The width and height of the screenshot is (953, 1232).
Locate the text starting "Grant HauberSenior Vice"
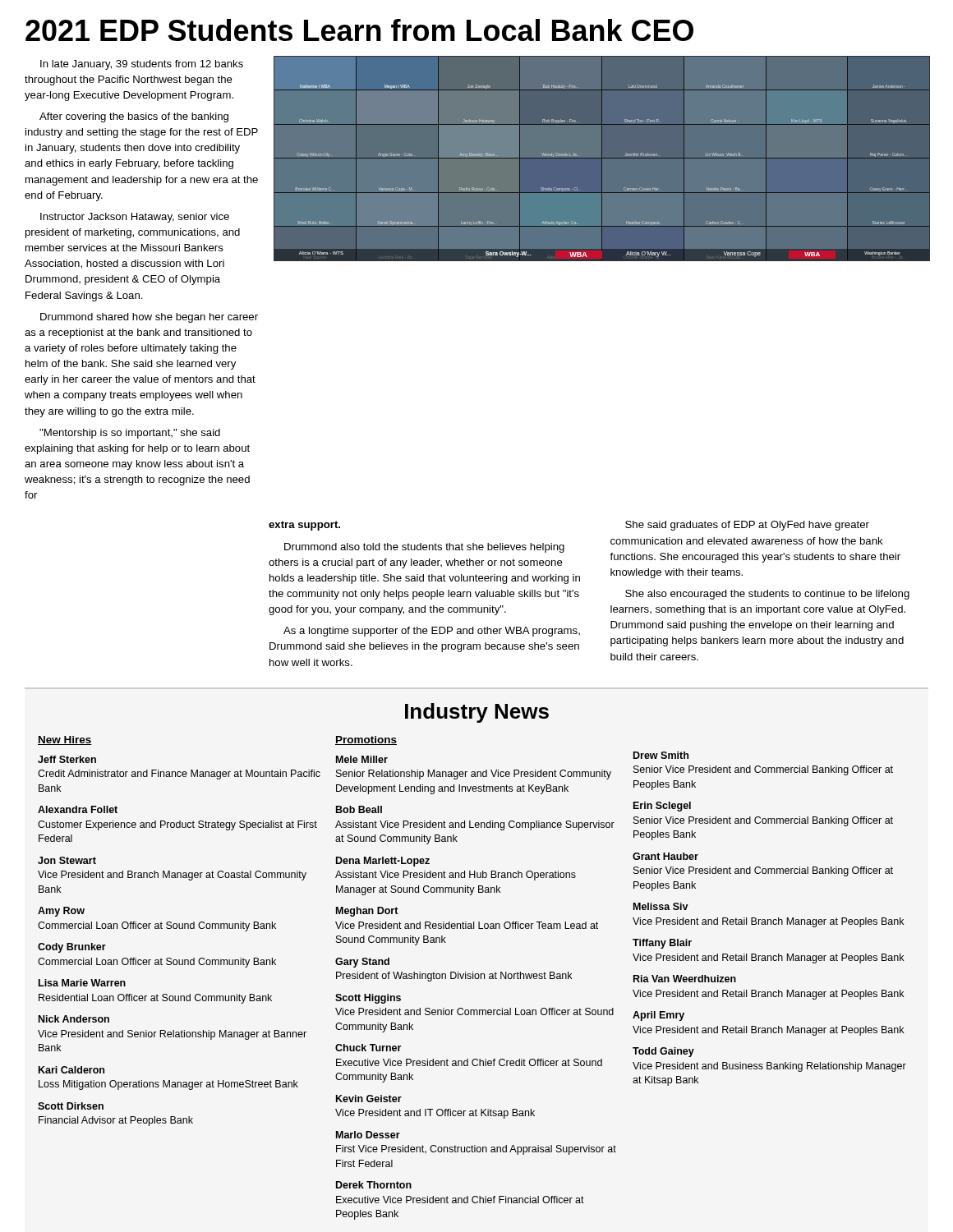click(763, 871)
